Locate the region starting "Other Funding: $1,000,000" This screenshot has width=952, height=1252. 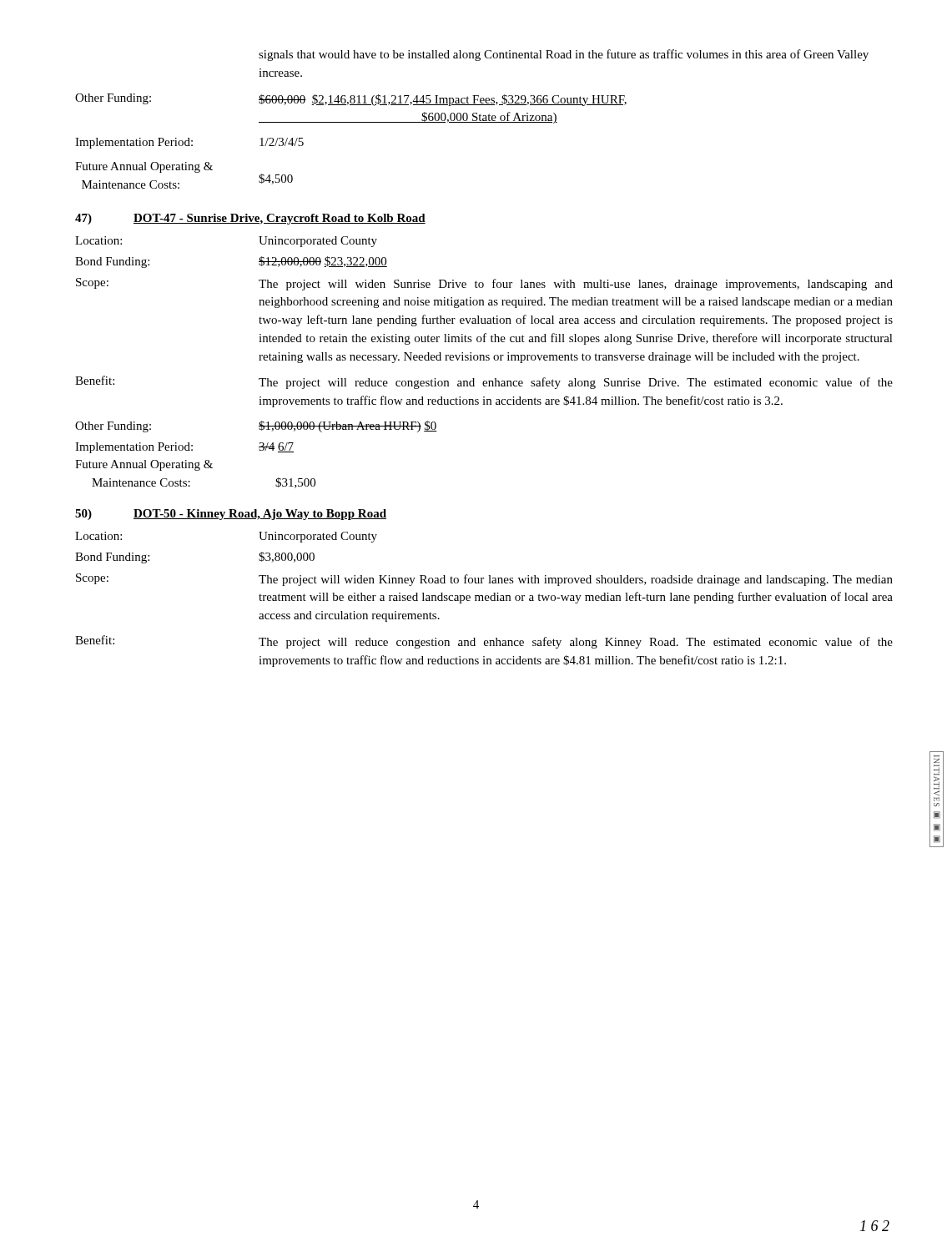(256, 427)
